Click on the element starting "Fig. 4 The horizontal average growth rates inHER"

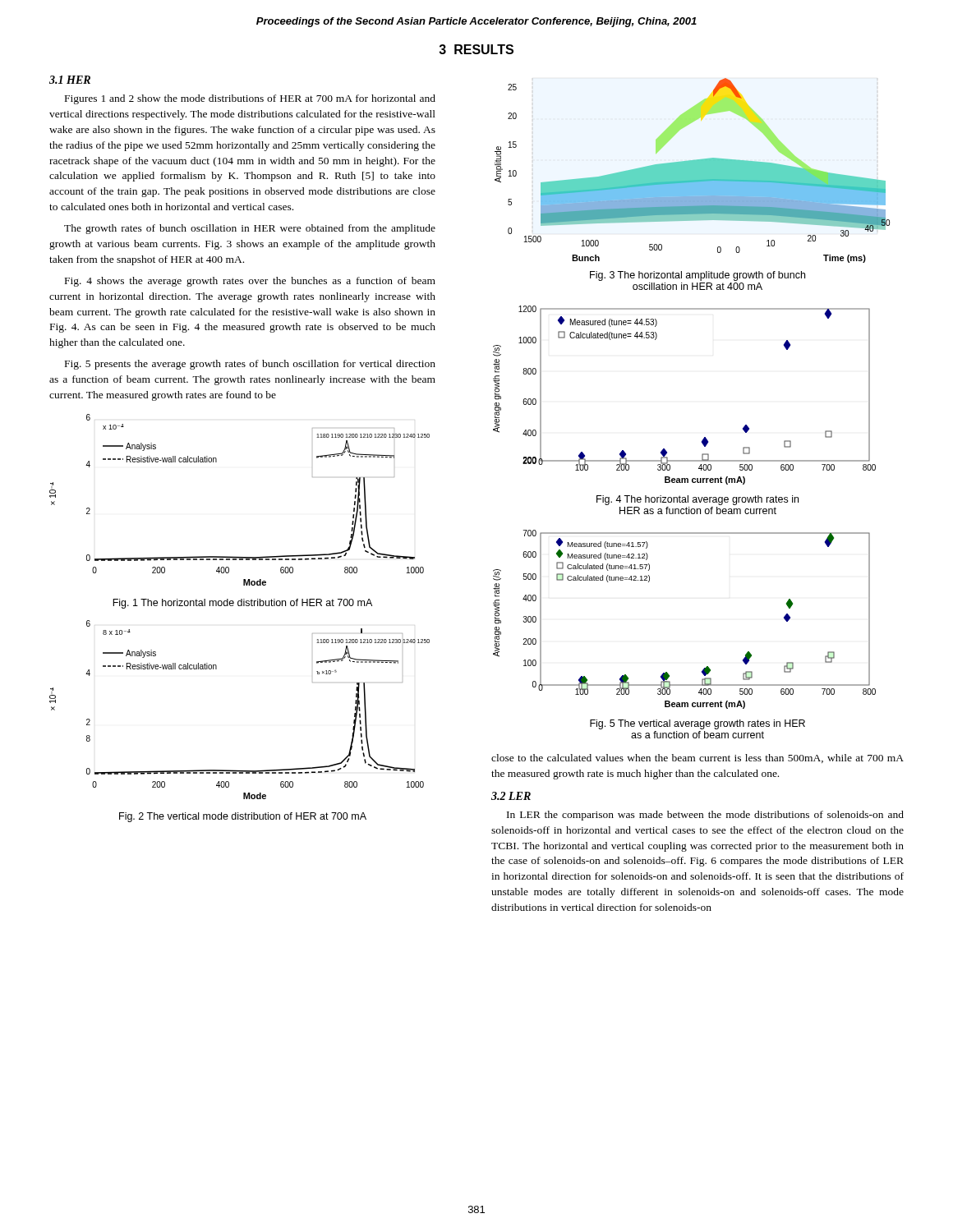pyautogui.click(x=698, y=505)
